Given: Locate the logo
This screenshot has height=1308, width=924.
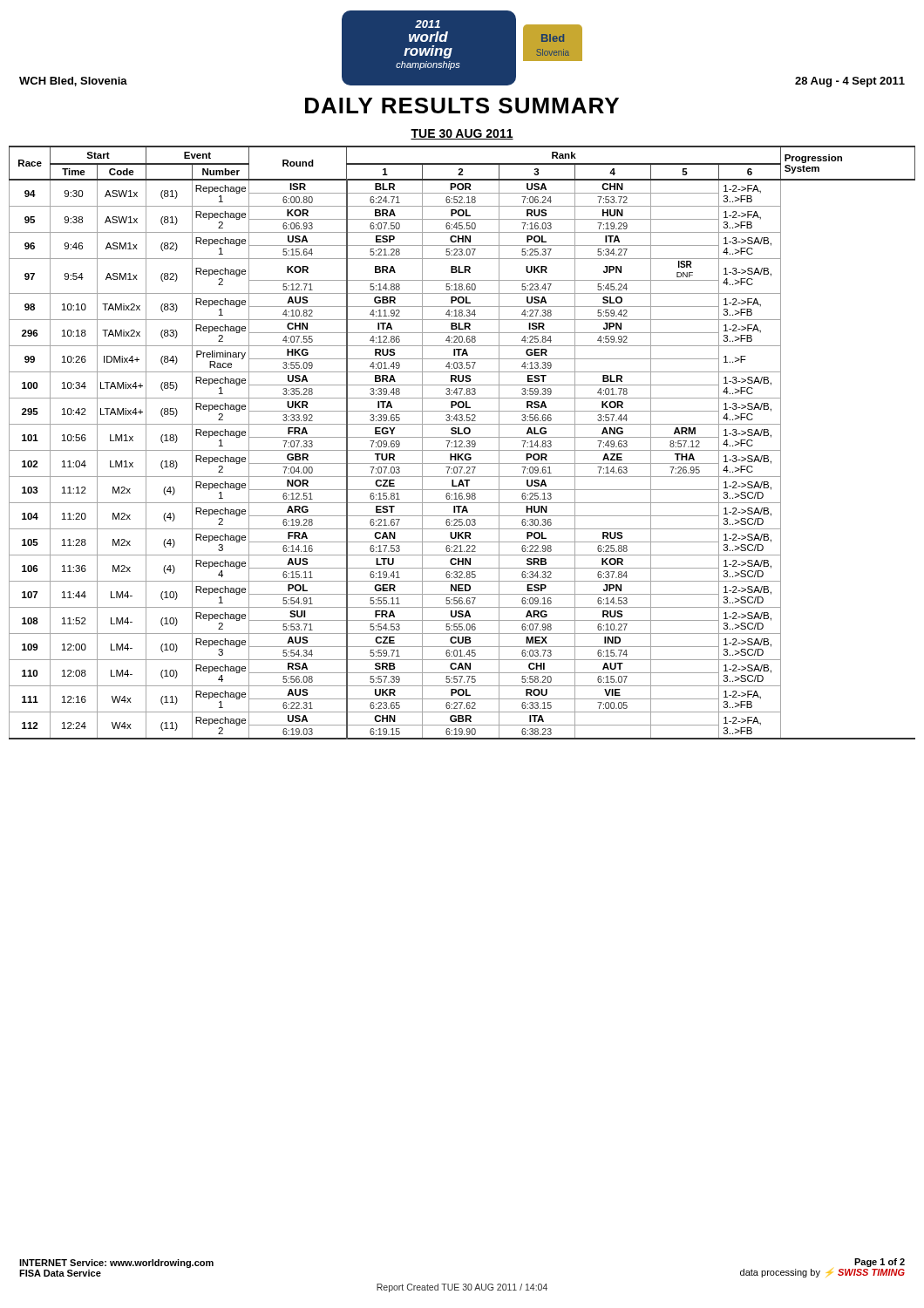Looking at the screenshot, I should coord(462,48).
